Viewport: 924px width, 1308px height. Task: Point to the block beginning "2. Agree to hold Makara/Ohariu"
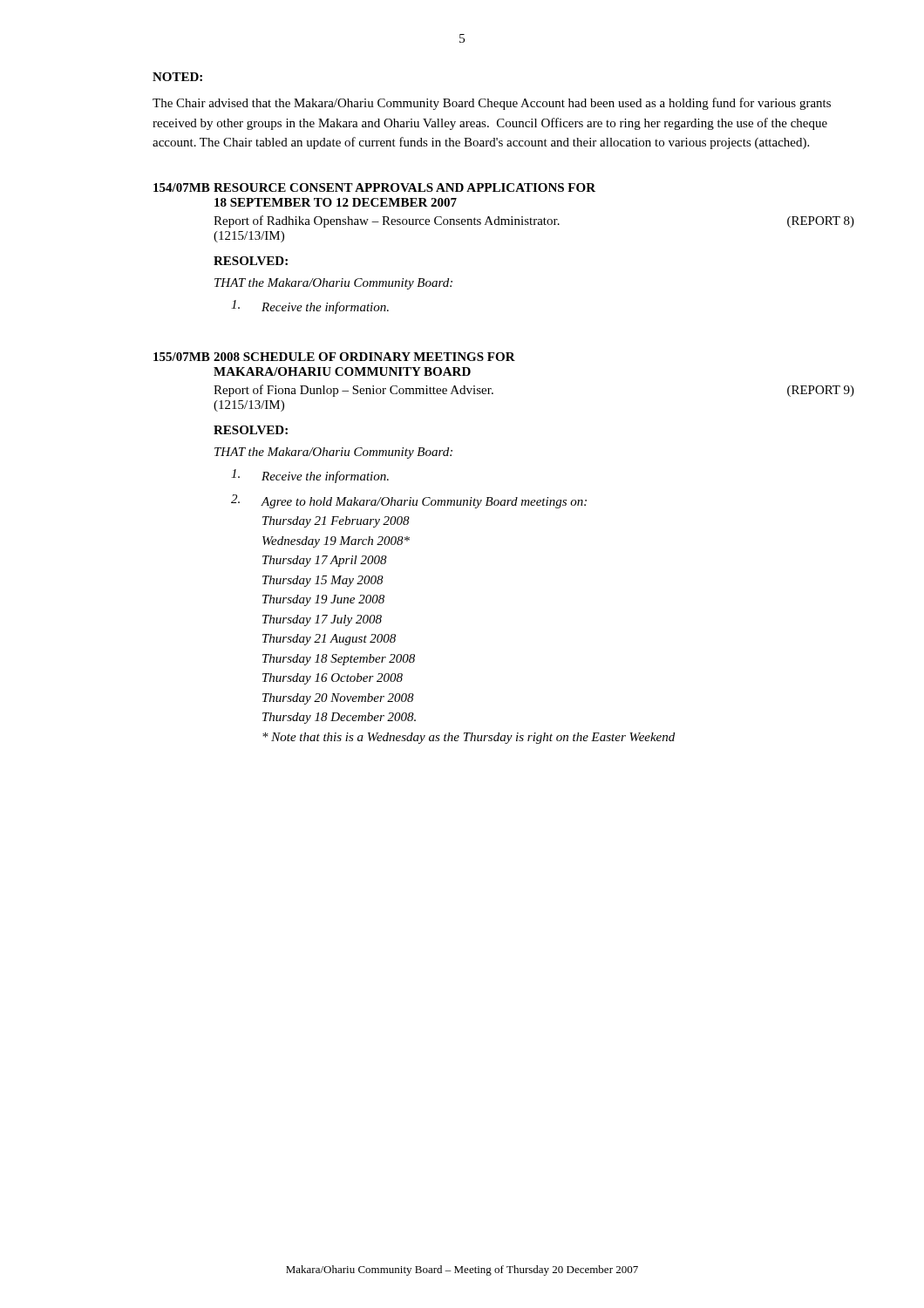(409, 501)
